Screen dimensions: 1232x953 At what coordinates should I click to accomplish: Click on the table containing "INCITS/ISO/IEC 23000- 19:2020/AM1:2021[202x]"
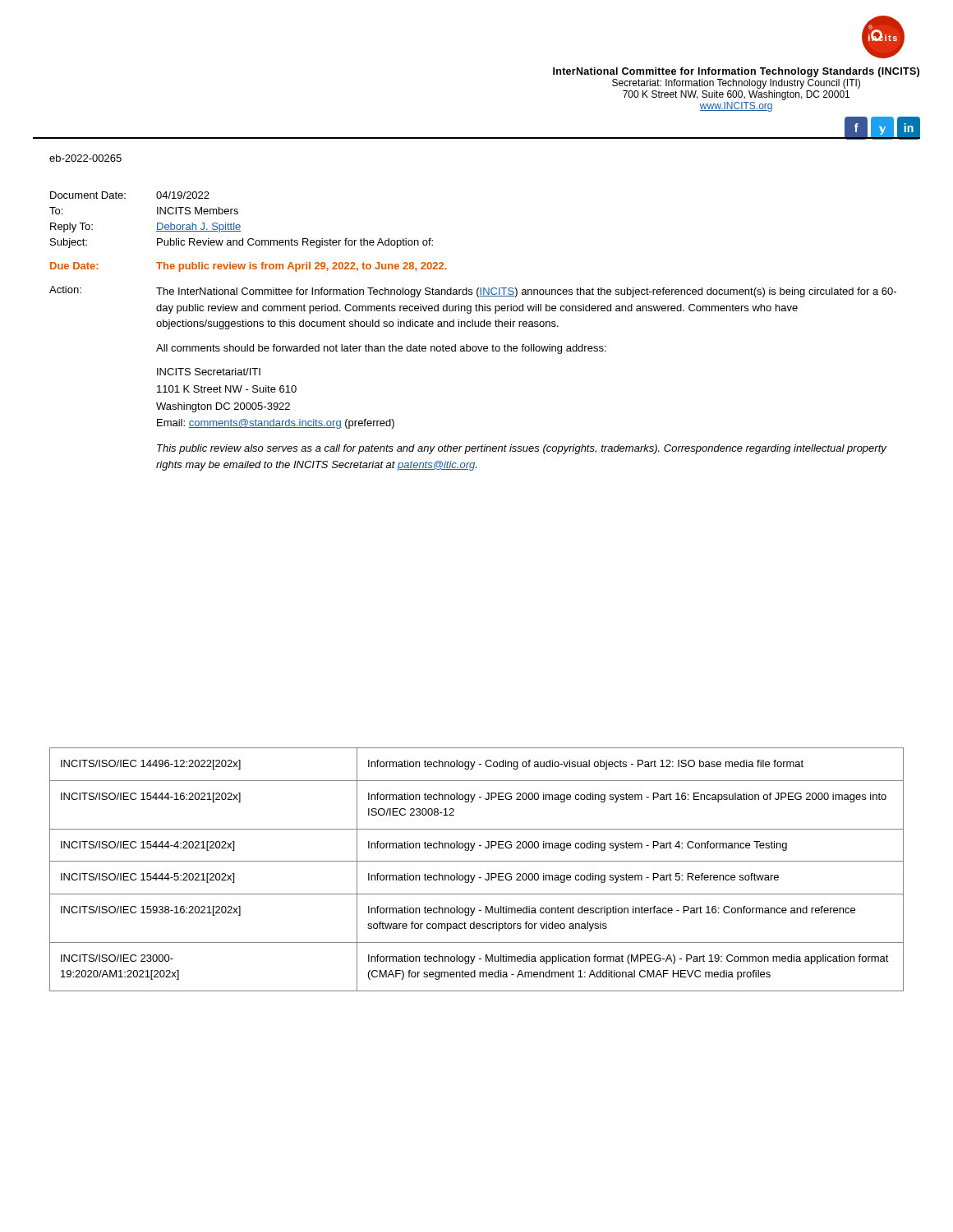(x=476, y=869)
